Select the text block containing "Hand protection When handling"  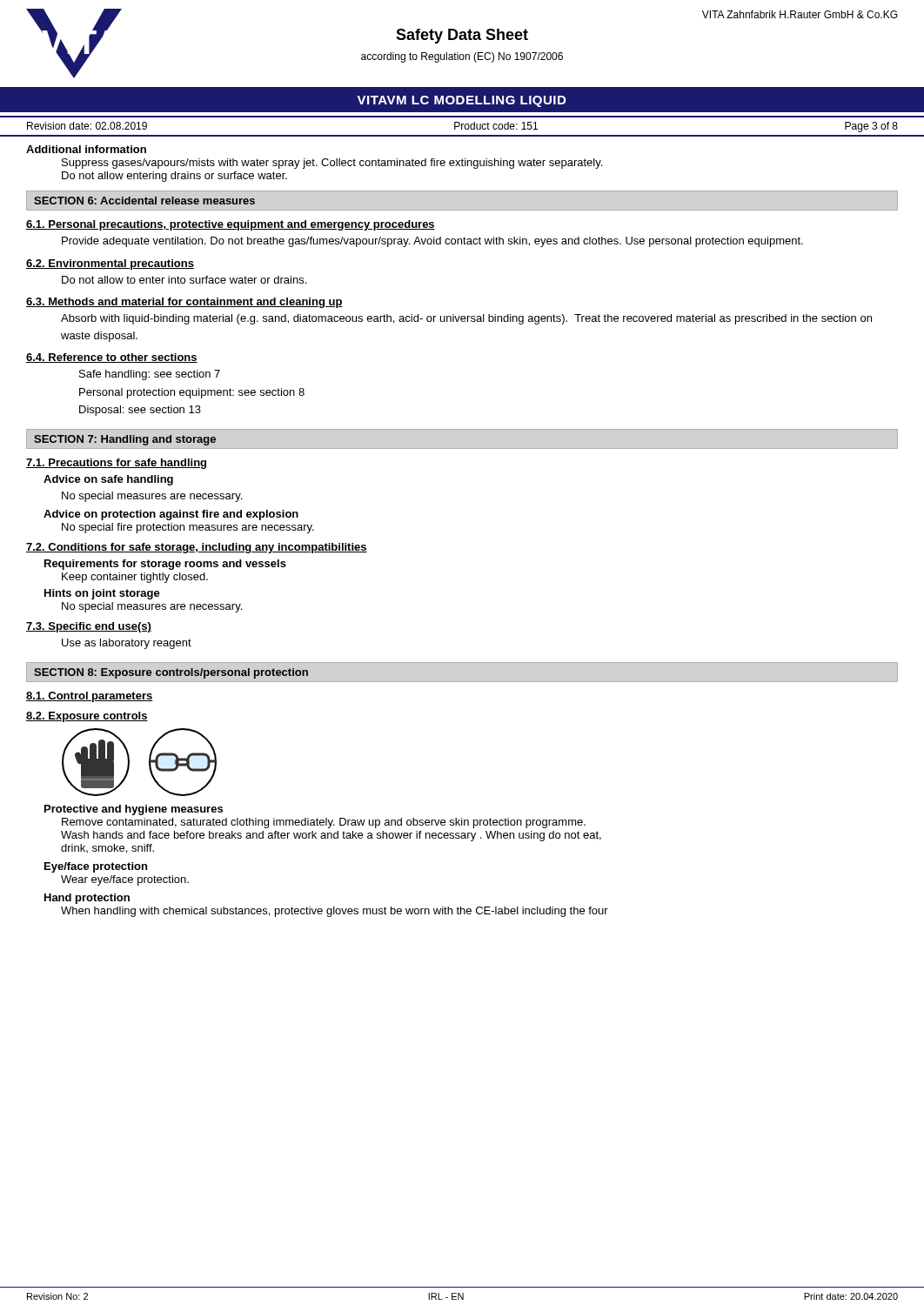(x=462, y=903)
